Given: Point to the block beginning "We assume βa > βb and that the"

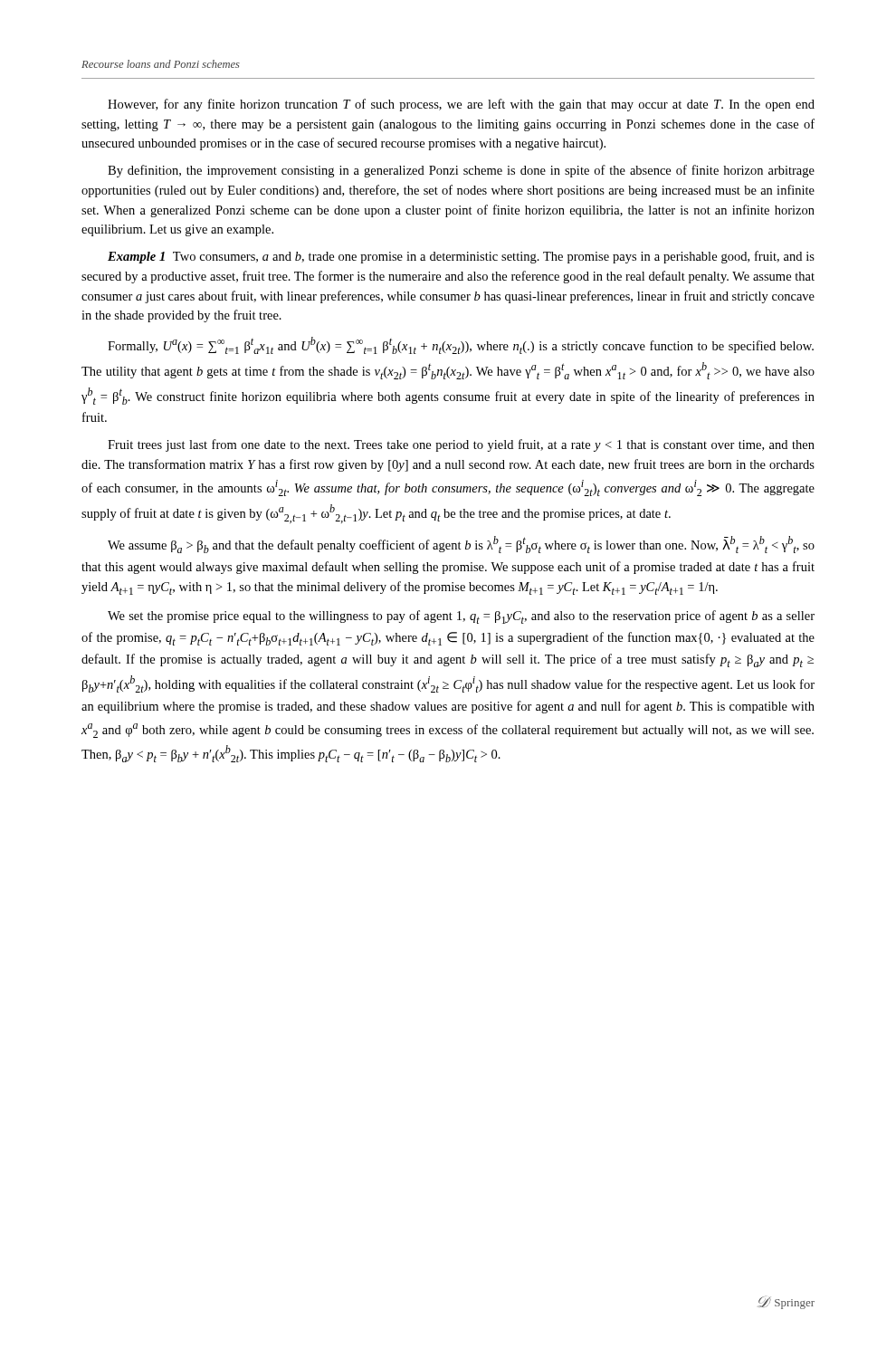Looking at the screenshot, I should pyautogui.click(x=448, y=566).
